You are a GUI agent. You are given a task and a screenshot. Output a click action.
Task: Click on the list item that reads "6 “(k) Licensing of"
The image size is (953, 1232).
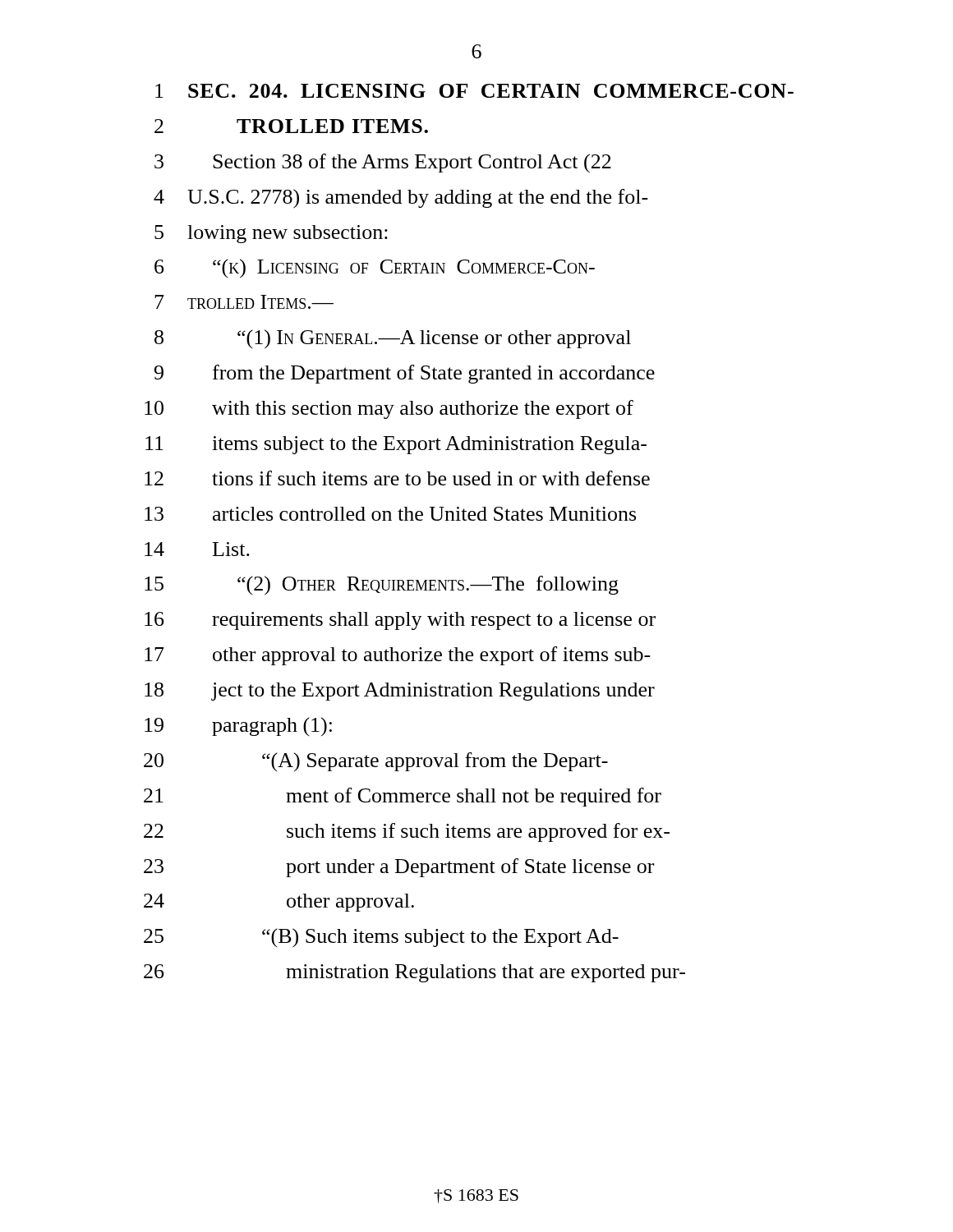(x=476, y=268)
